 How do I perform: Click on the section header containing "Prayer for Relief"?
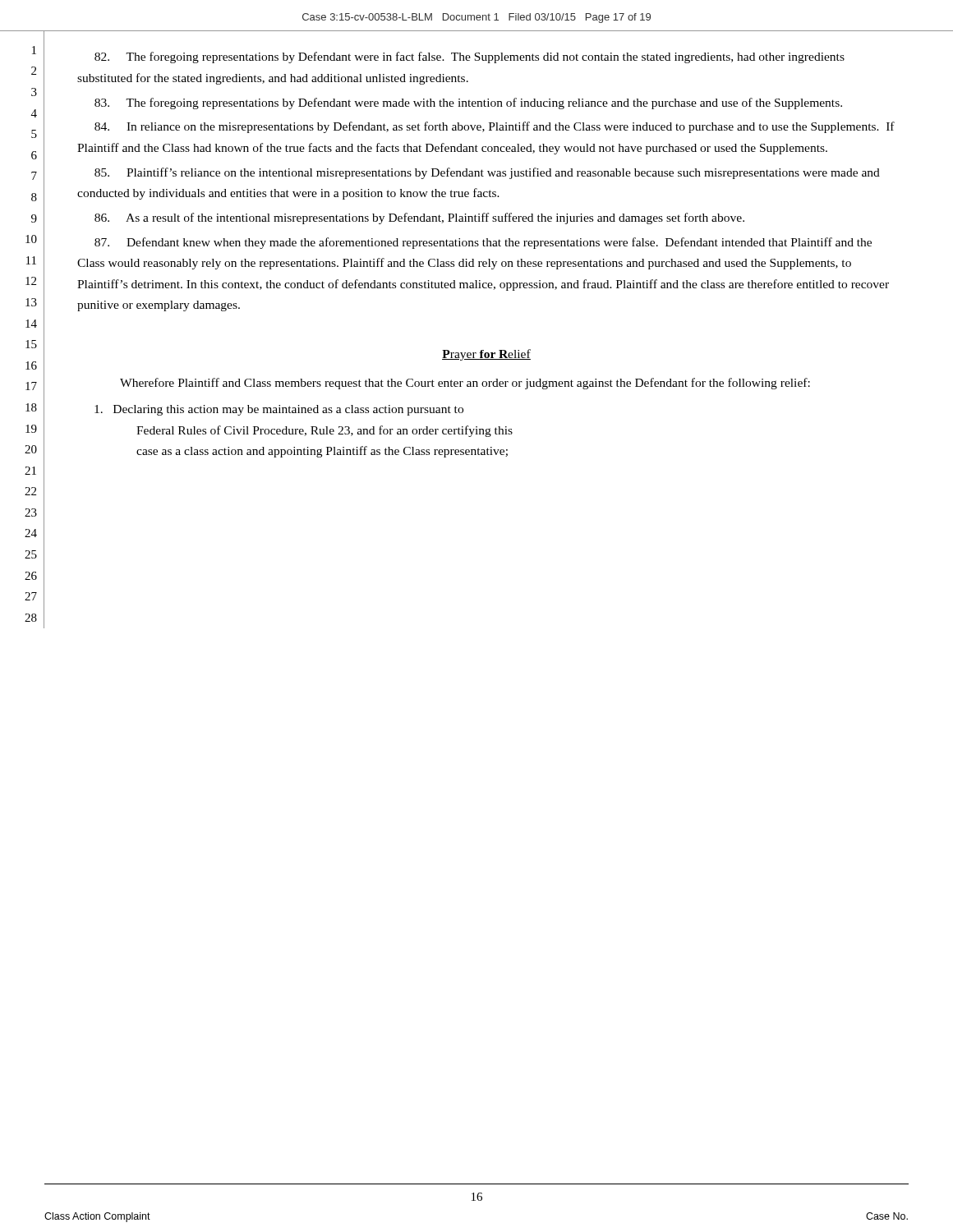(486, 353)
